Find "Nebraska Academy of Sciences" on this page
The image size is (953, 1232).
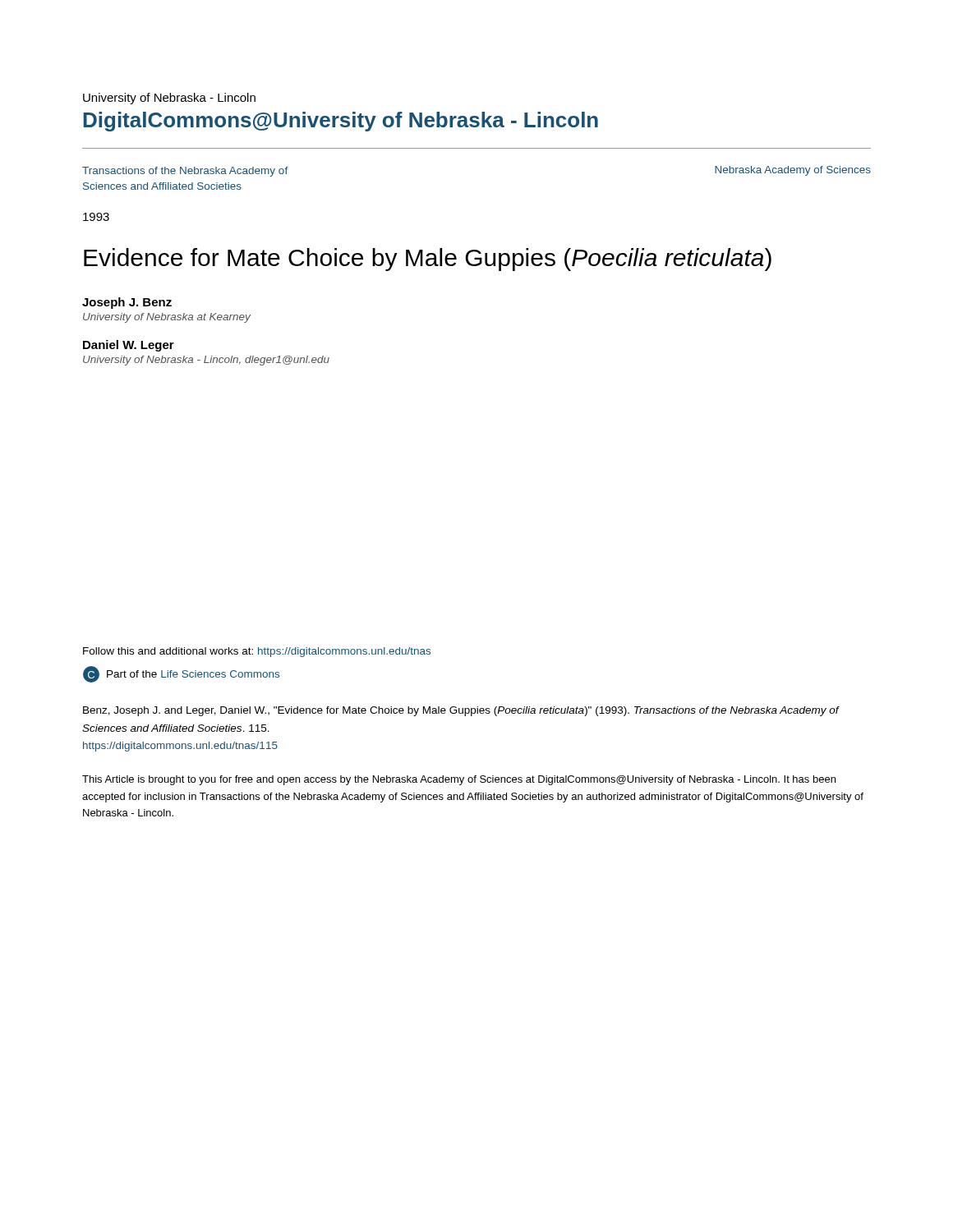click(713, 170)
